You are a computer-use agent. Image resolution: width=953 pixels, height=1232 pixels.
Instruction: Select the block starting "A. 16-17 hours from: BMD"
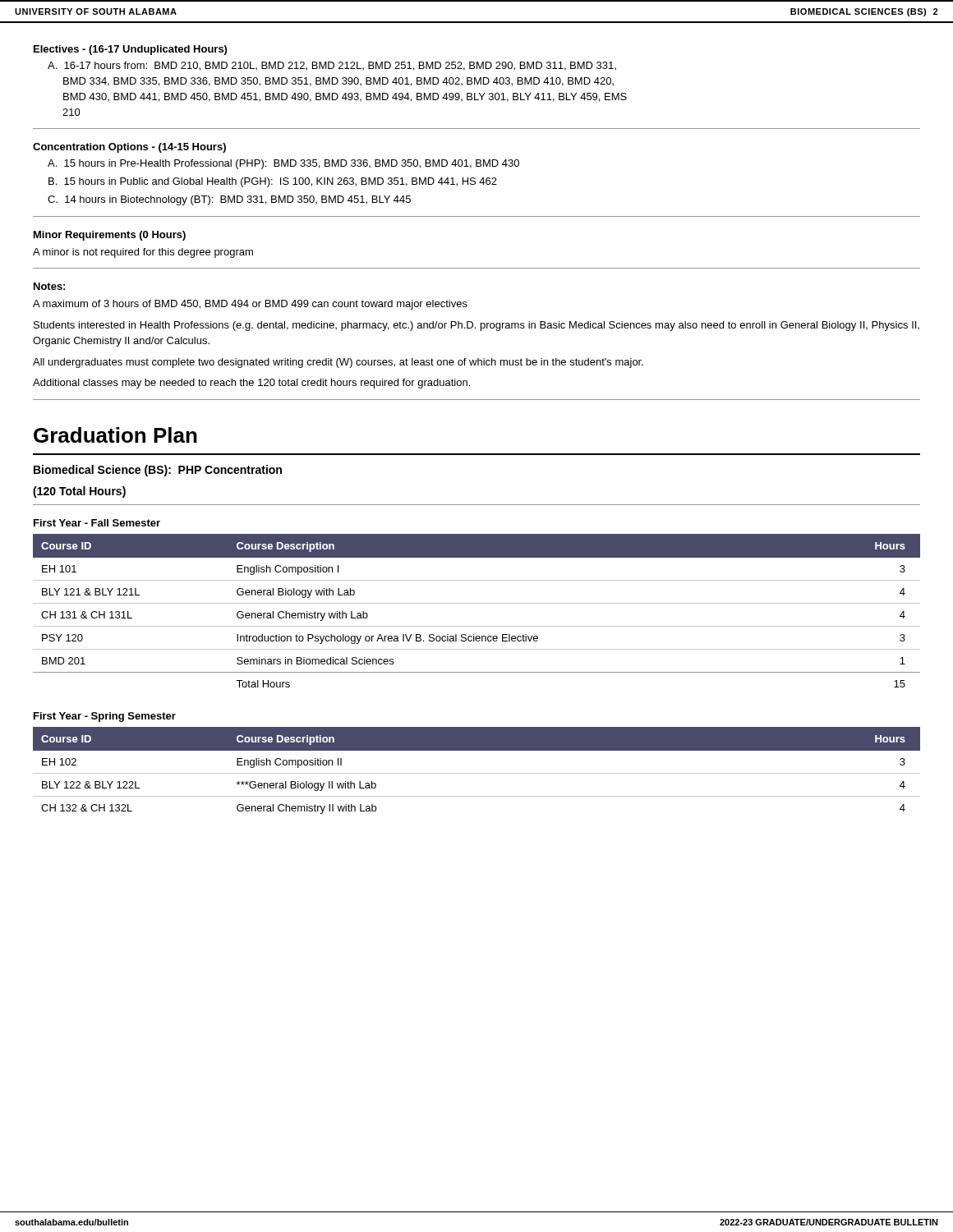337,89
